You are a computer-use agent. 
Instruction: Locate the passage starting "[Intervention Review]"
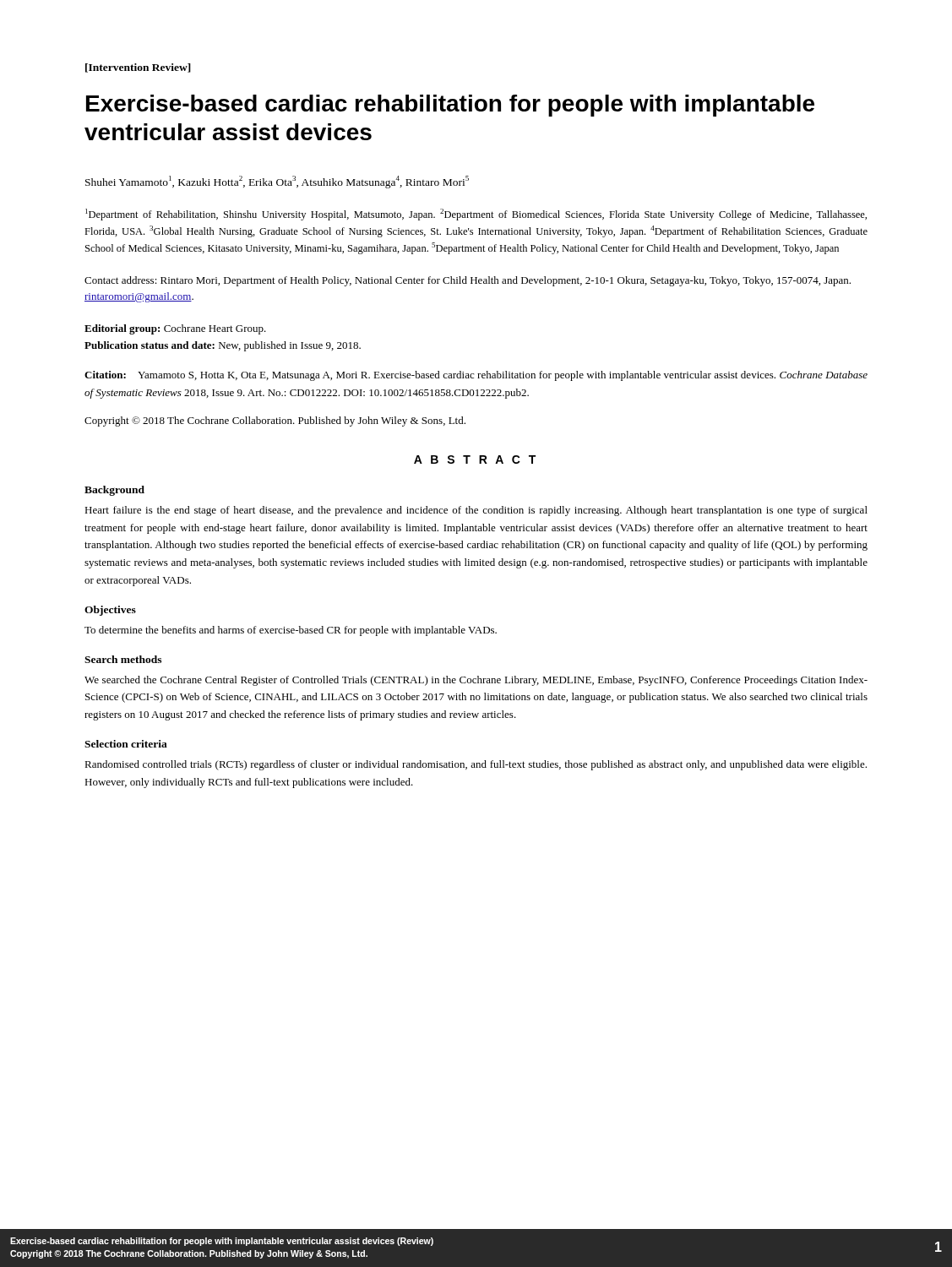(138, 67)
